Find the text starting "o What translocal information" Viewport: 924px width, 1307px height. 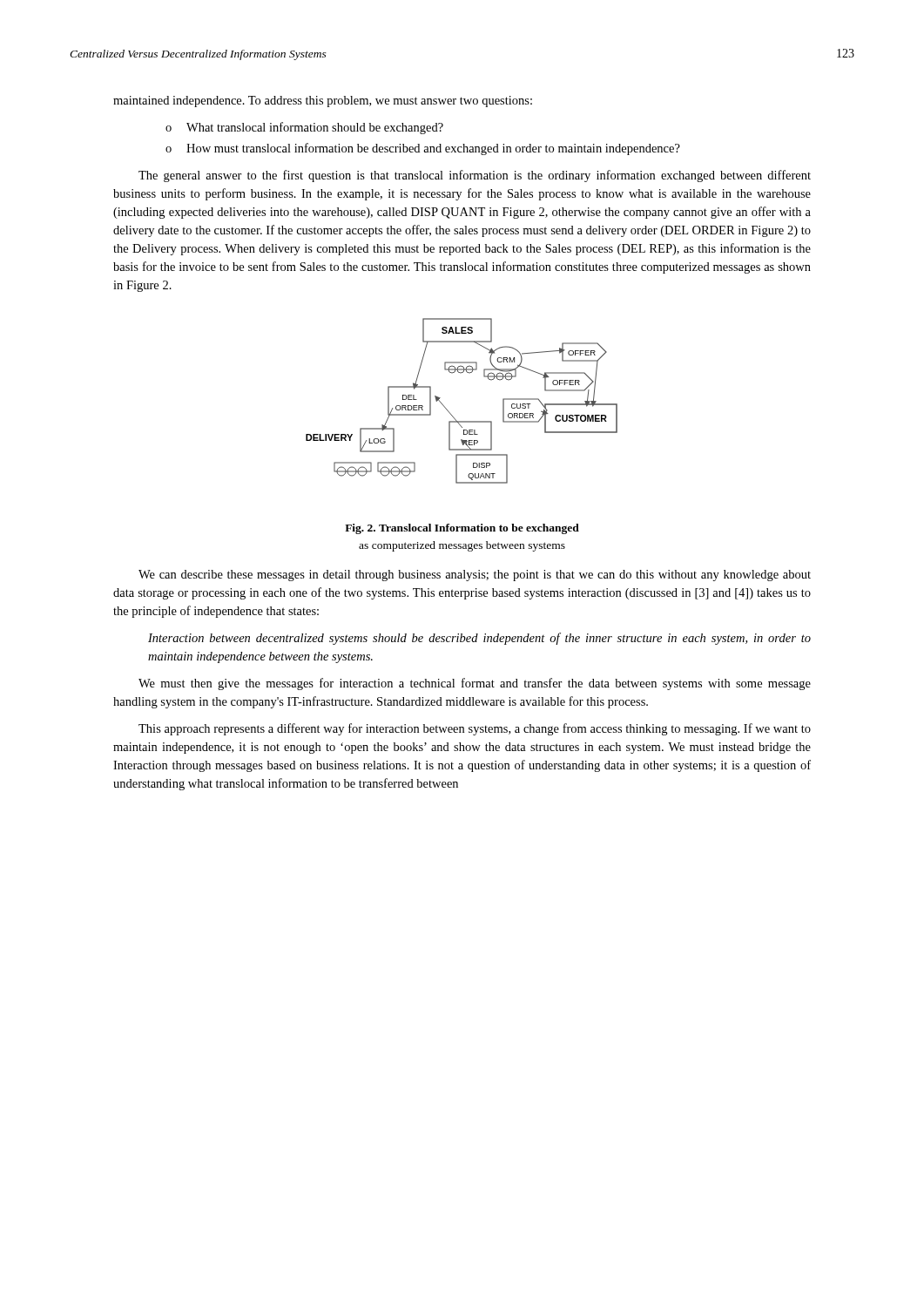tap(304, 128)
